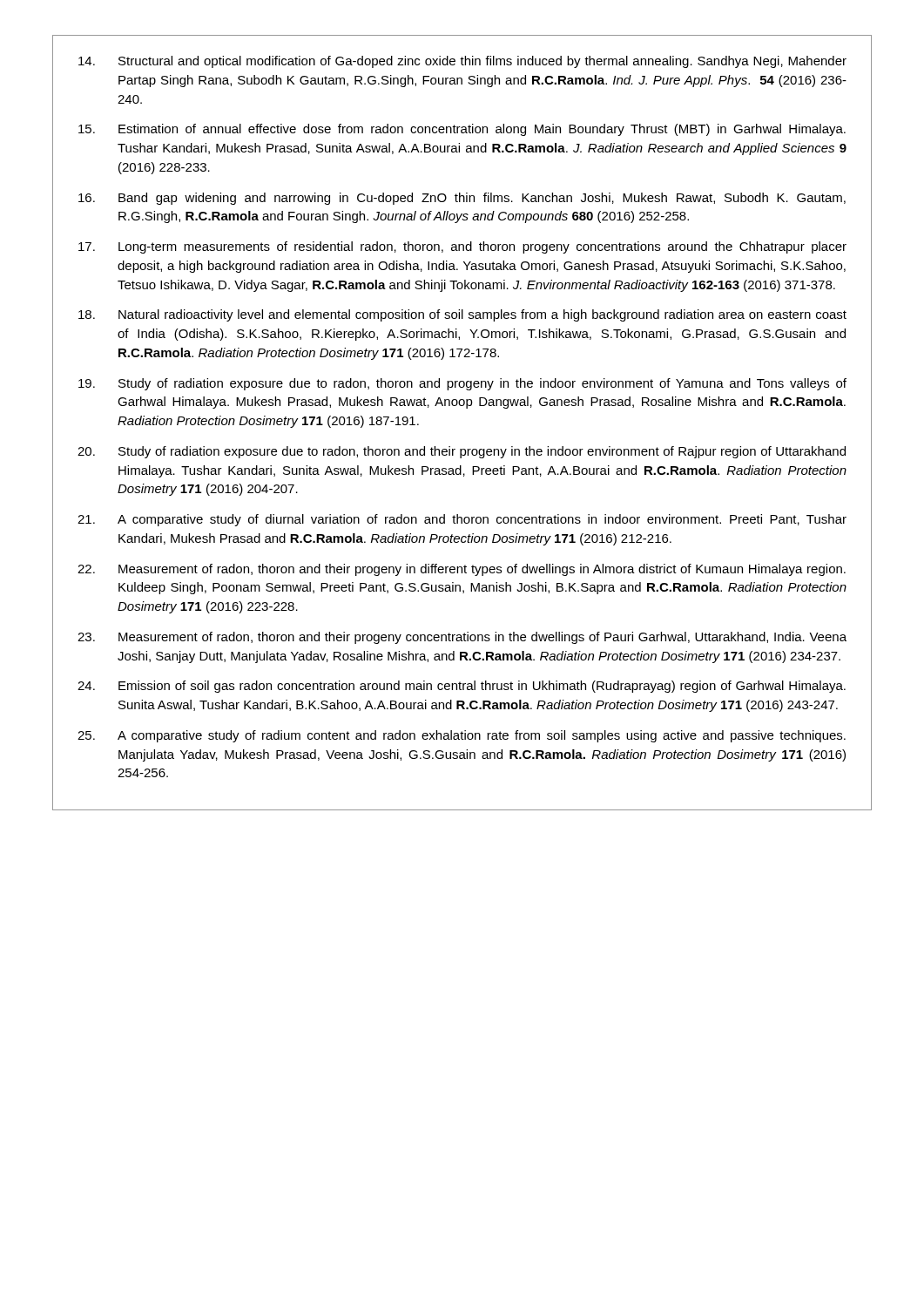This screenshot has width=924, height=1307.
Task: Select the list item that says "14. Structural and"
Action: (x=462, y=80)
